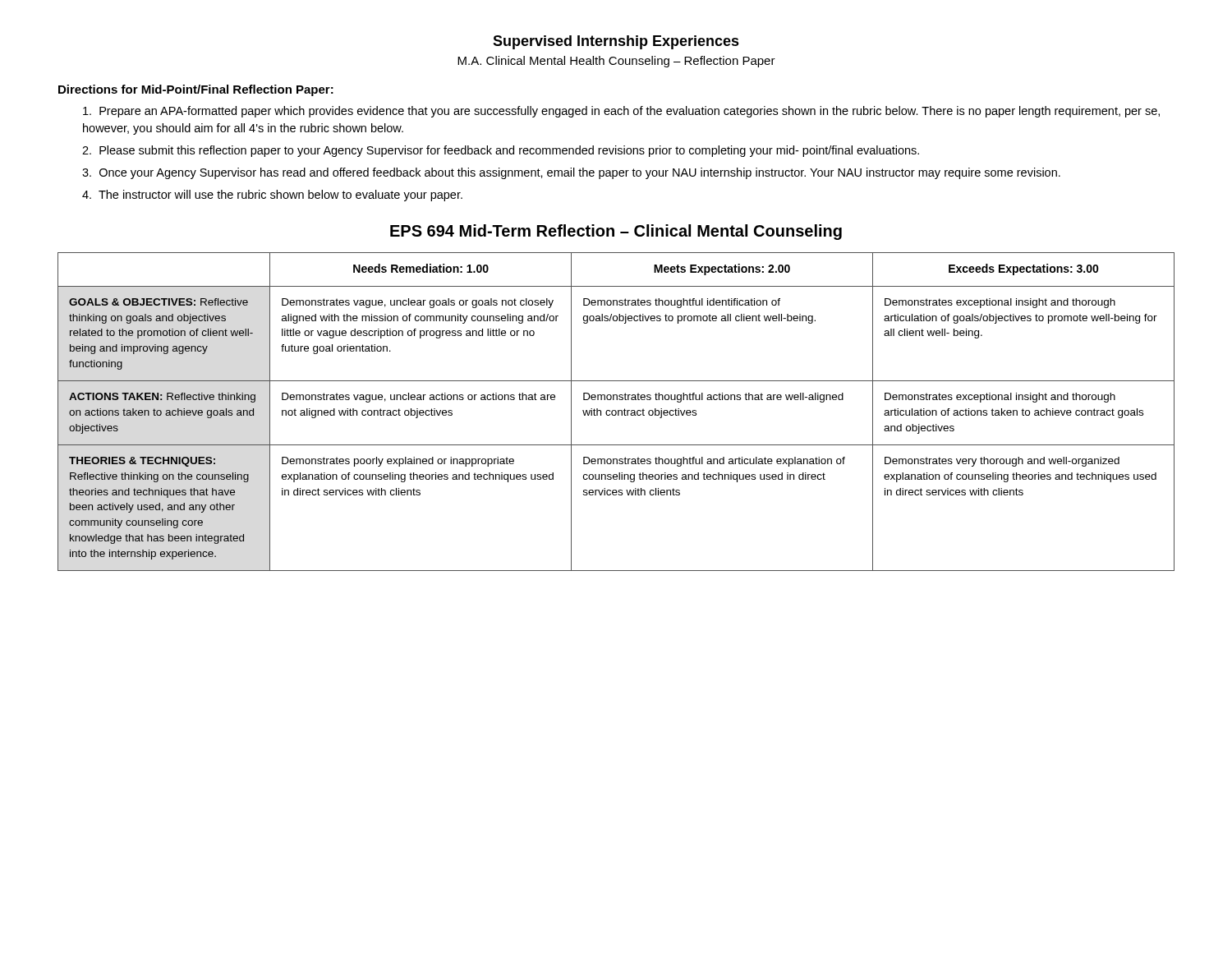Point to the block beginning "Prepare an APA-formatted paper which provides evidence that"
The width and height of the screenshot is (1232, 953).
click(x=621, y=120)
